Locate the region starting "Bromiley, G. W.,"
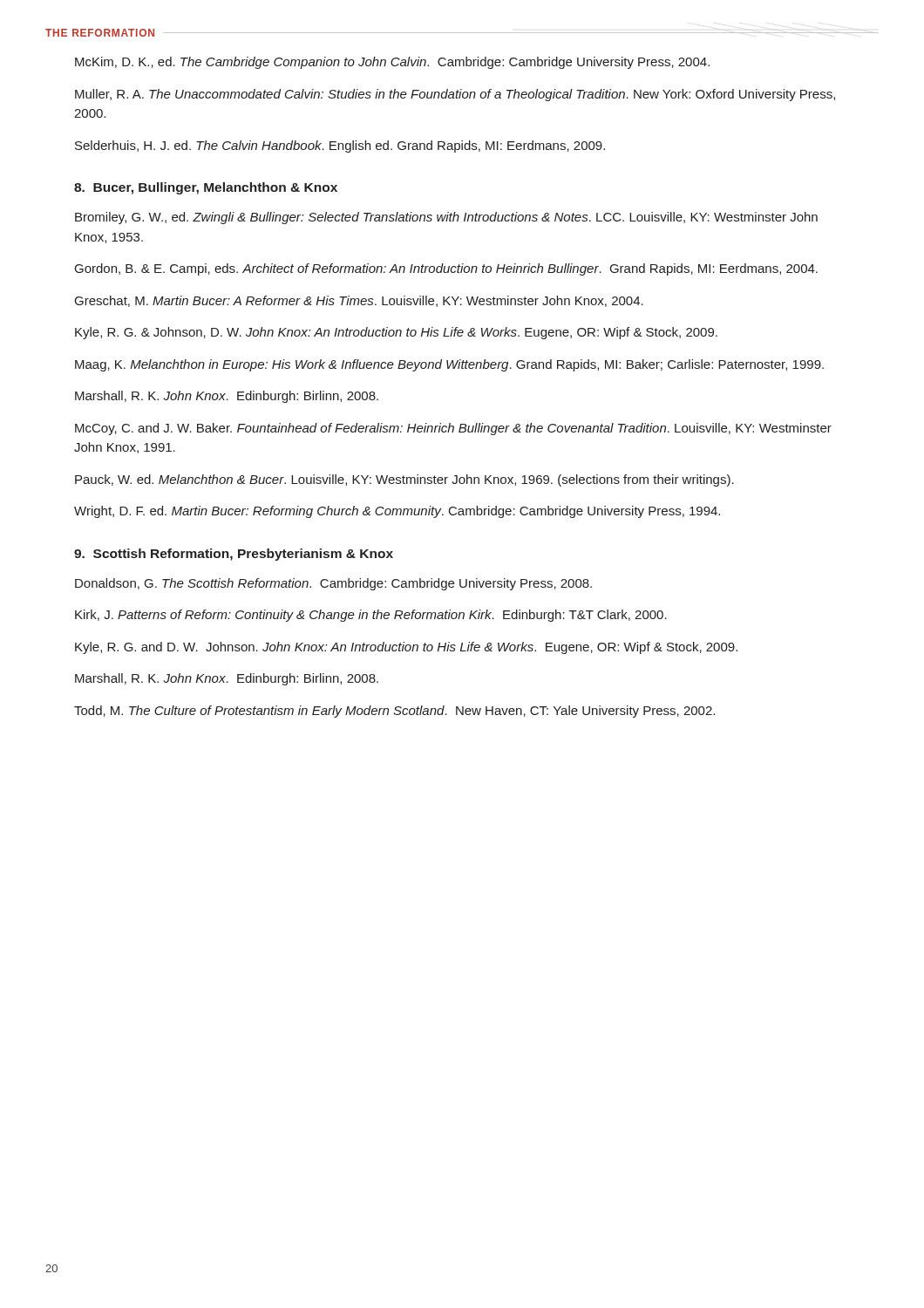 coord(446,226)
